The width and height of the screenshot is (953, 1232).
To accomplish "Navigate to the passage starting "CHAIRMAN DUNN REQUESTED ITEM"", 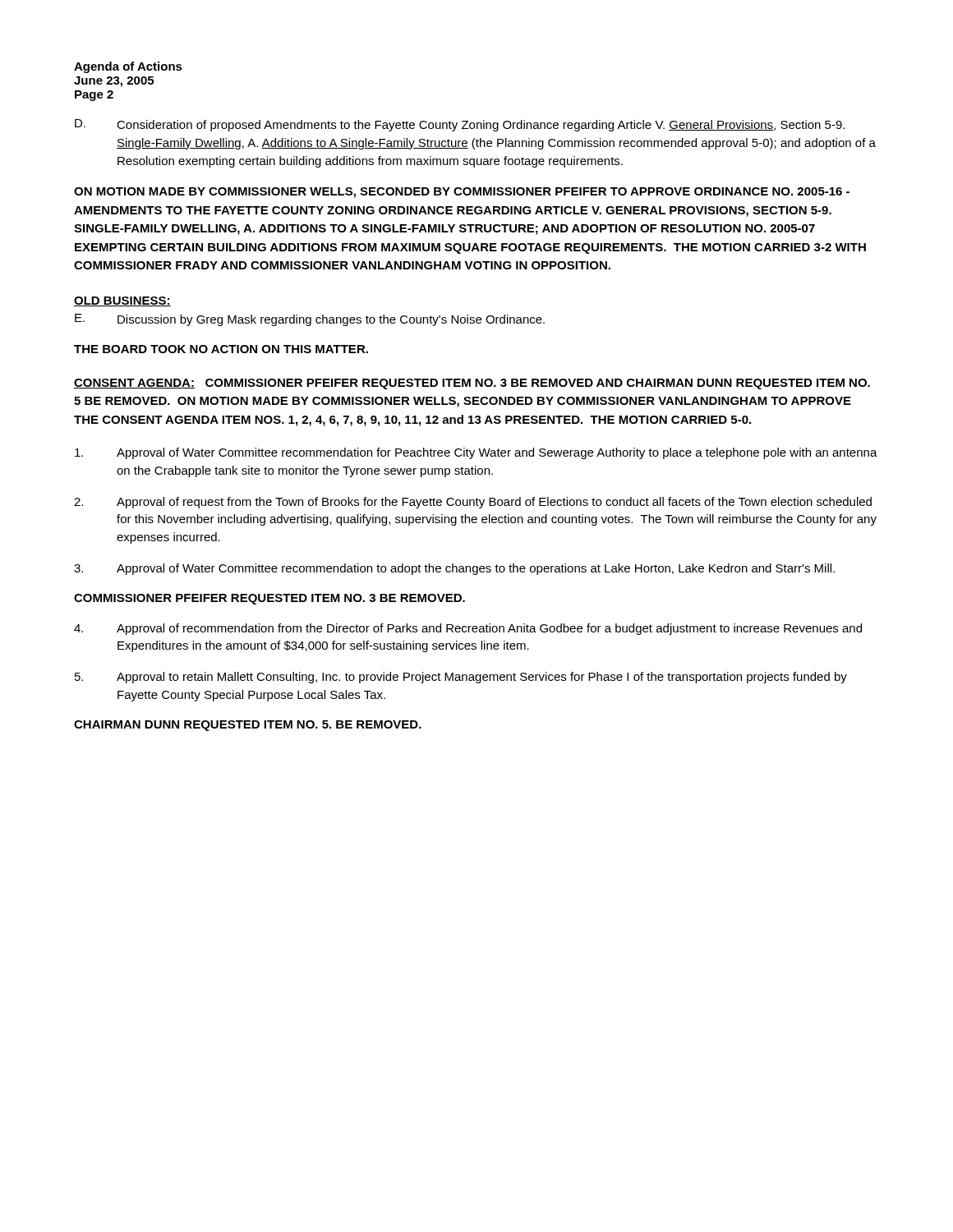I will (248, 724).
